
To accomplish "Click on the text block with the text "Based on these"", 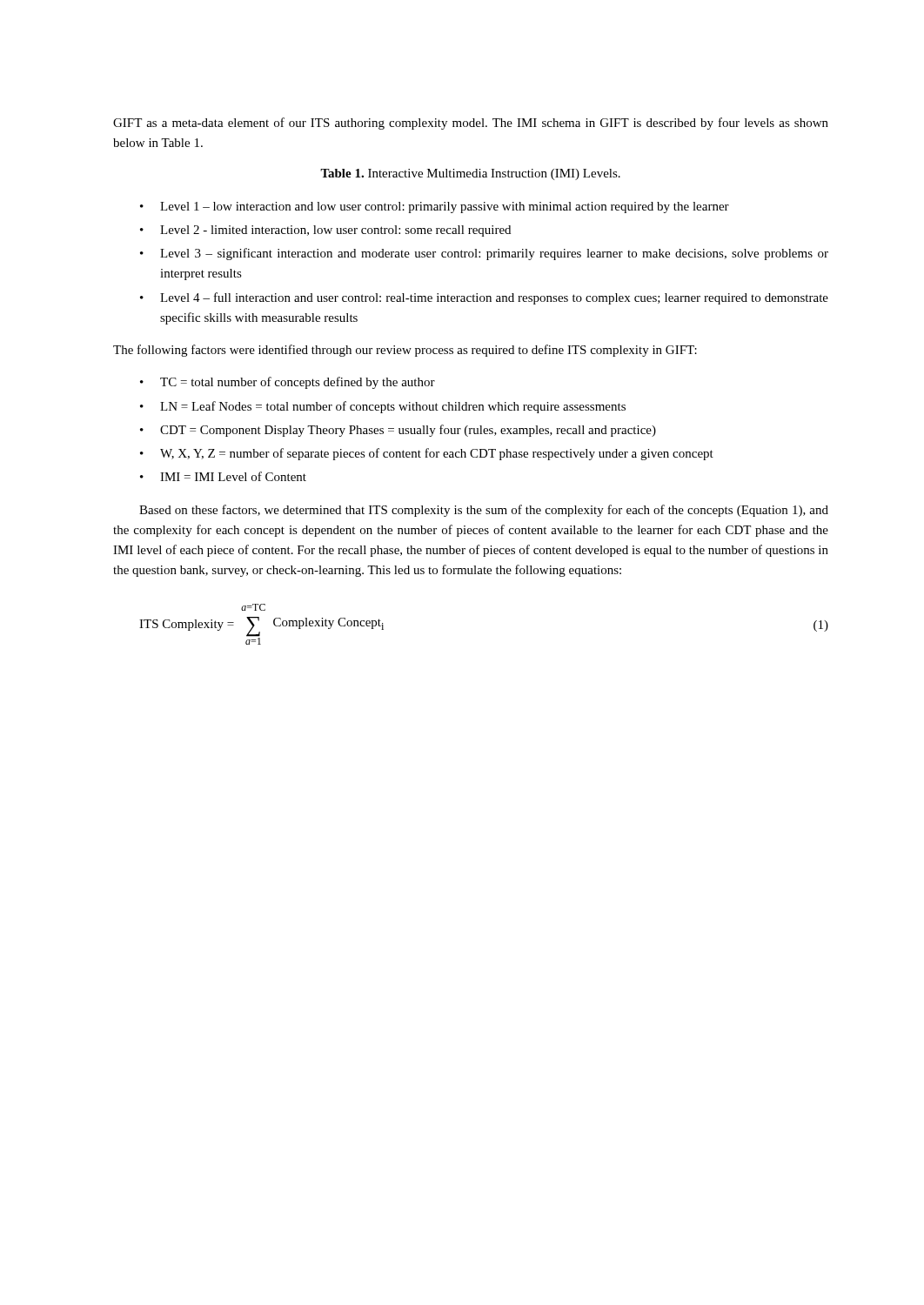I will tap(471, 540).
